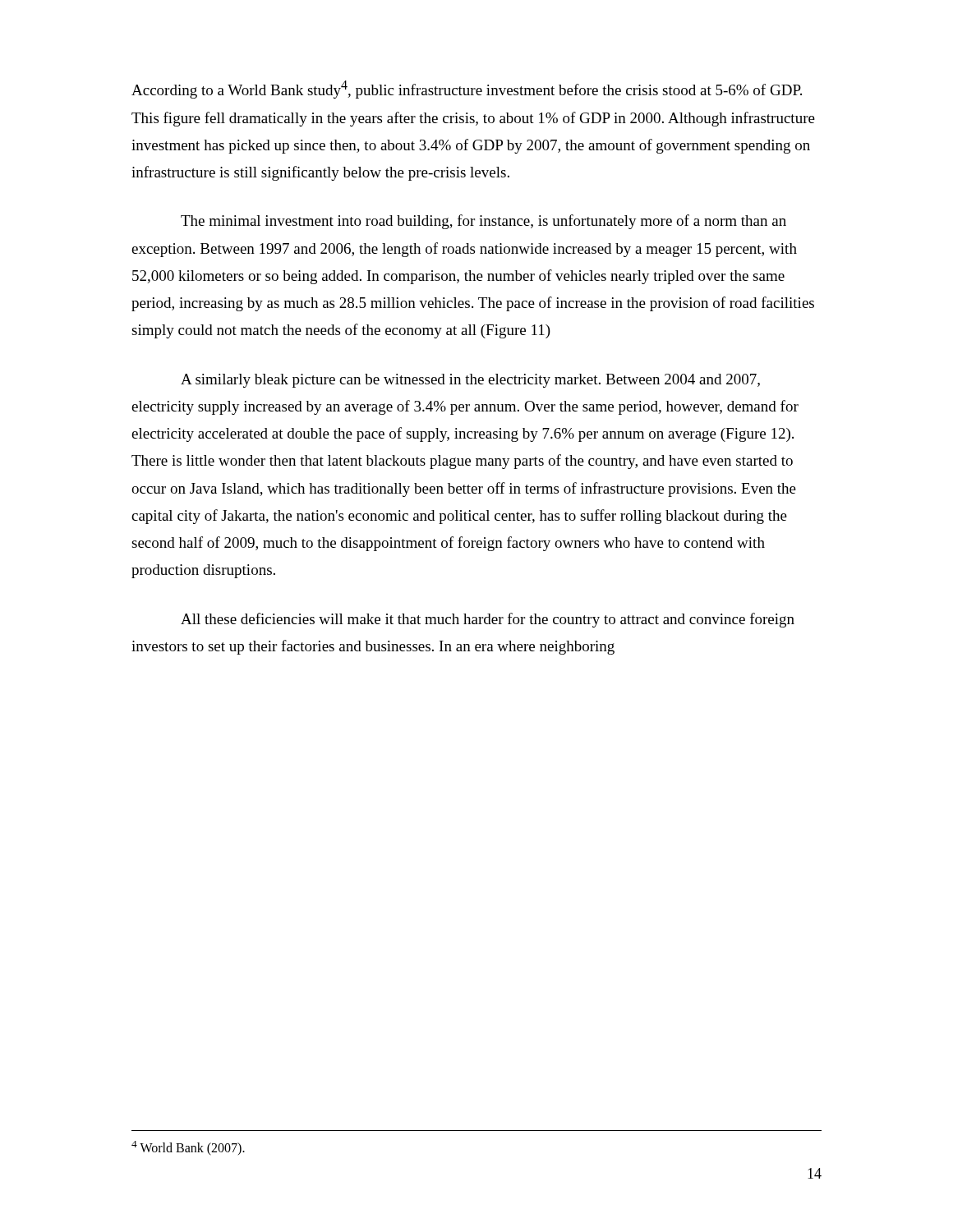Select the text block with the text "The minimal investment"

(x=473, y=275)
